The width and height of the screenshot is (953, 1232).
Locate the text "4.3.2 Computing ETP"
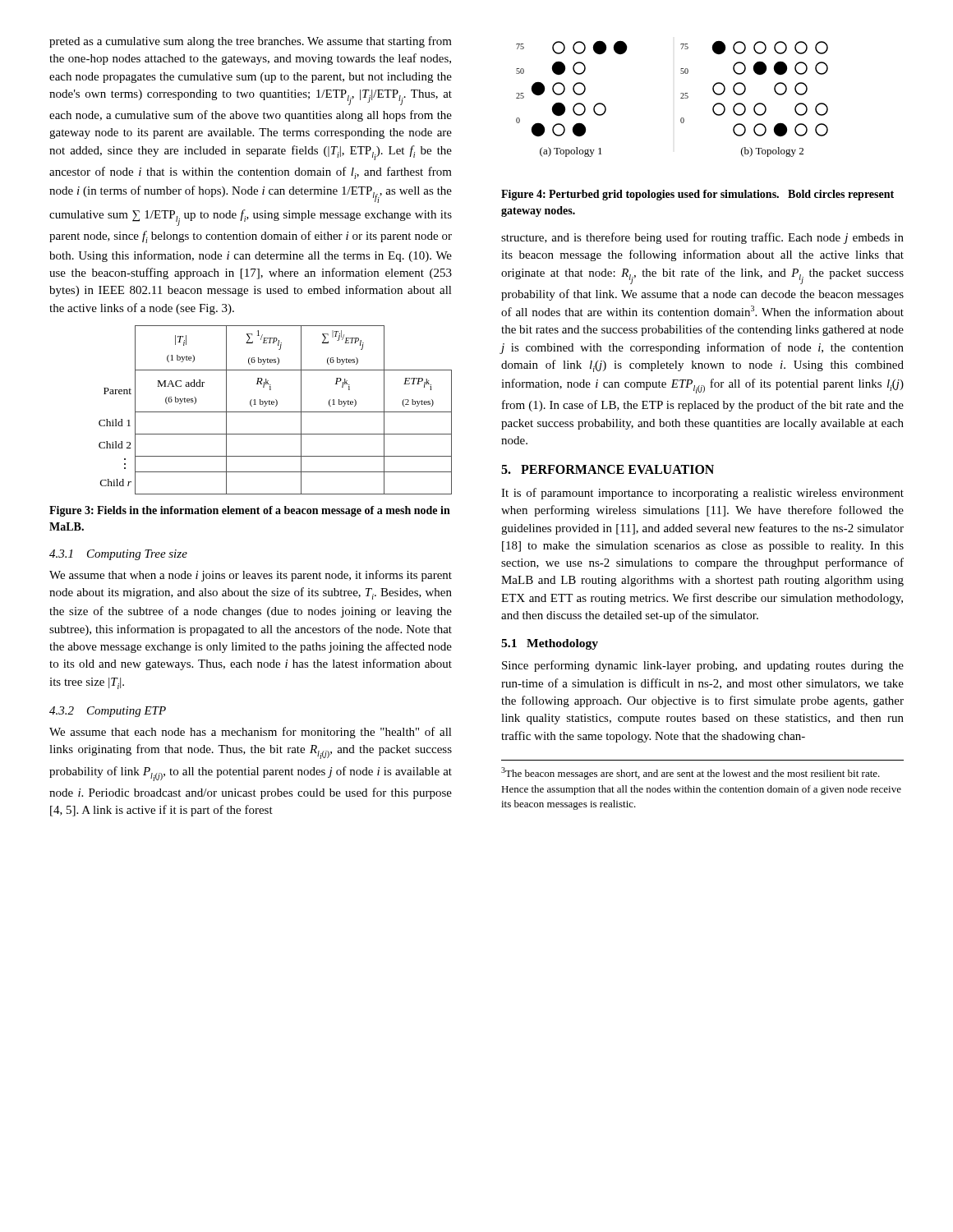click(x=108, y=710)
